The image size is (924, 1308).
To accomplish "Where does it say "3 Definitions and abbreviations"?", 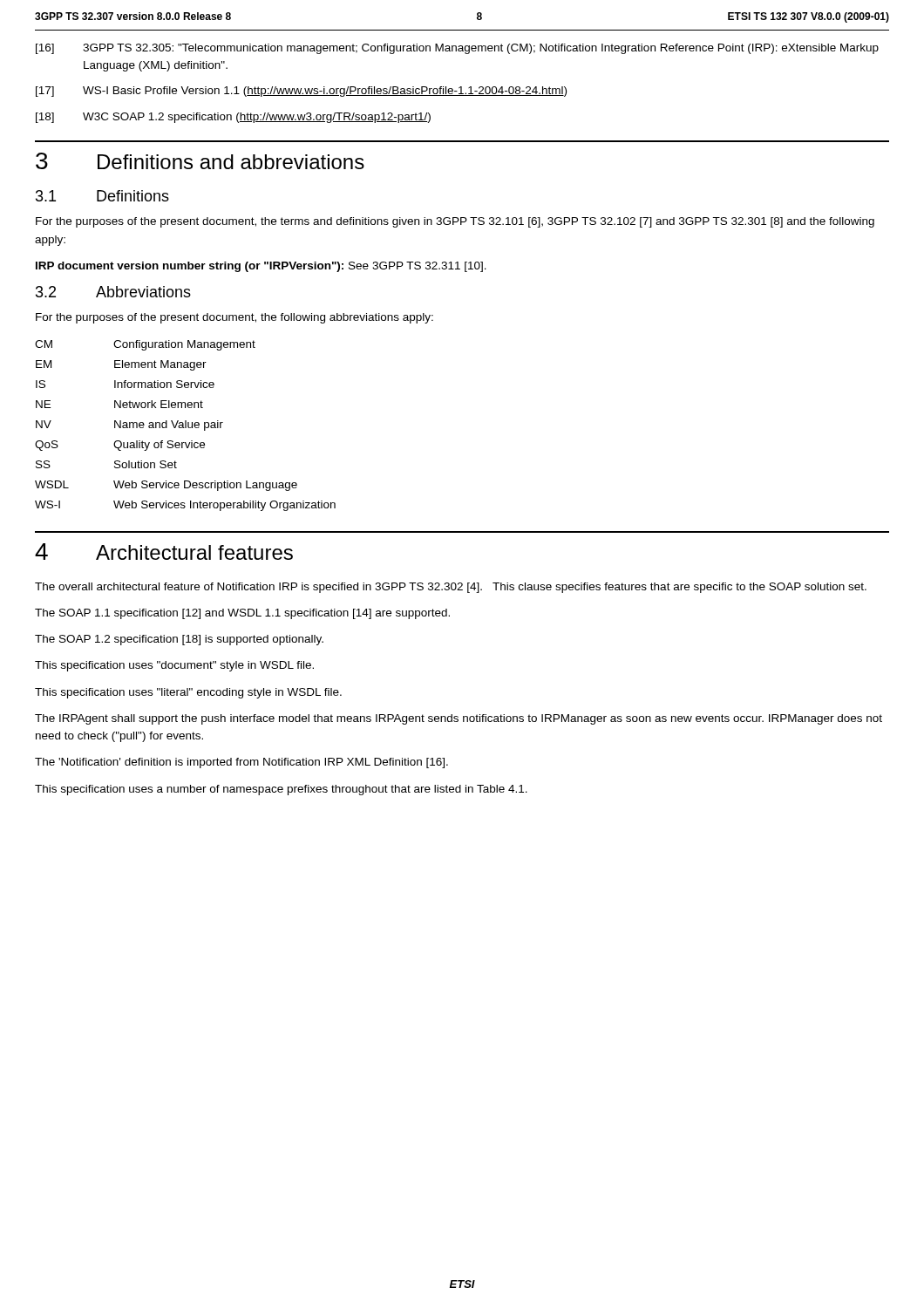I will point(200,161).
